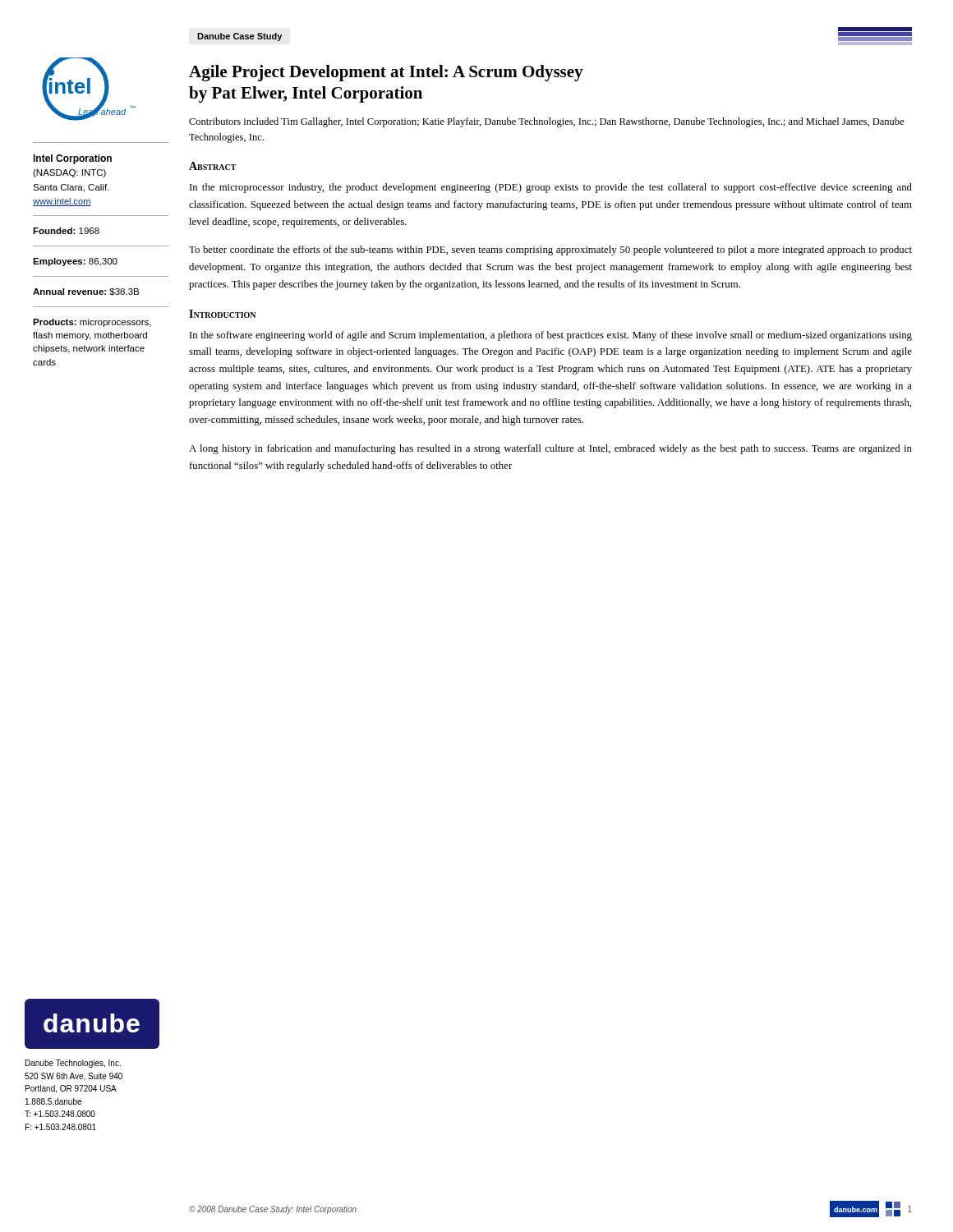Viewport: 953px width, 1232px height.
Task: Locate the text that says "Employees: 86,300"
Action: click(75, 261)
